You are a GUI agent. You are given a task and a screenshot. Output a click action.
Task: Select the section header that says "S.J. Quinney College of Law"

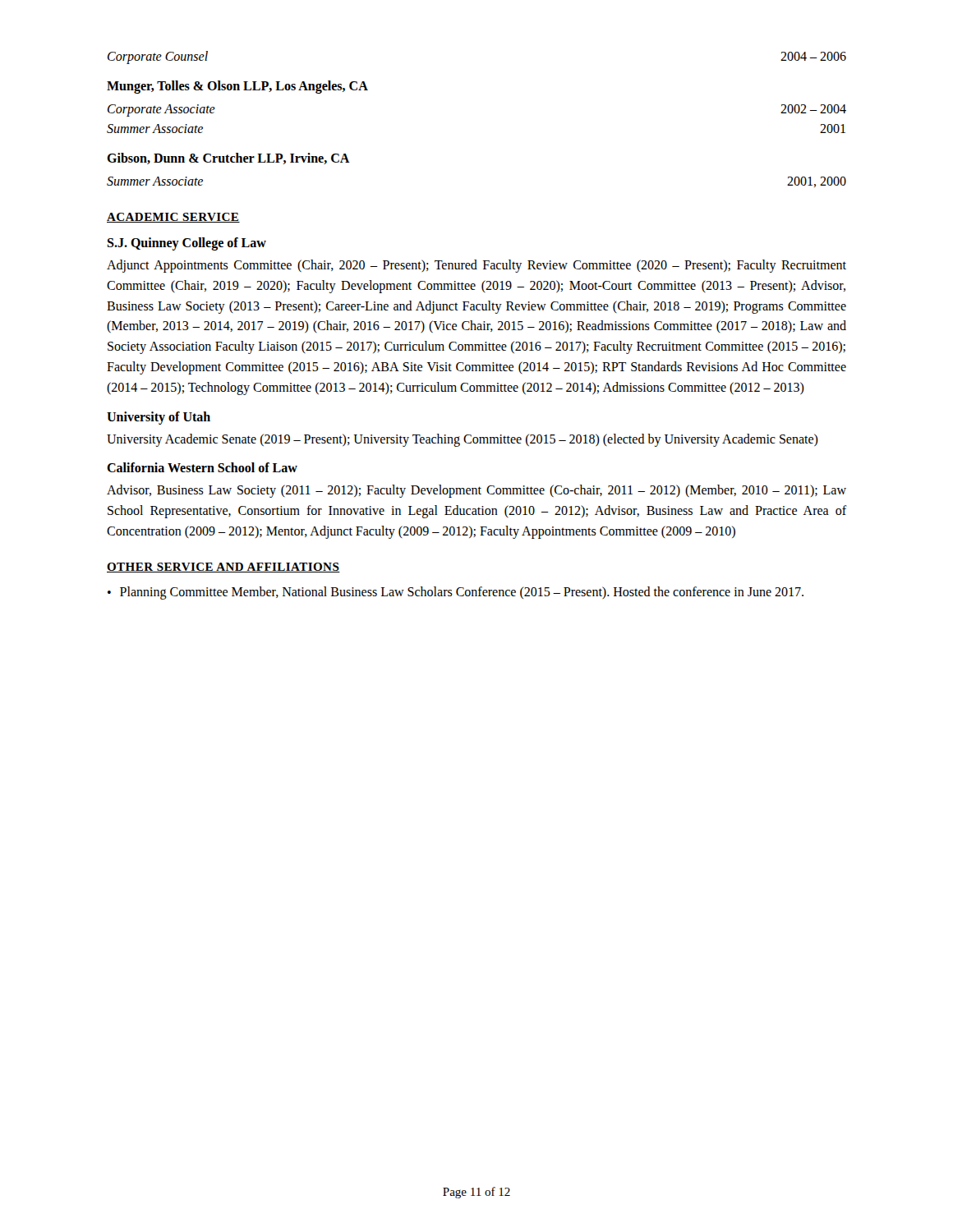click(186, 243)
